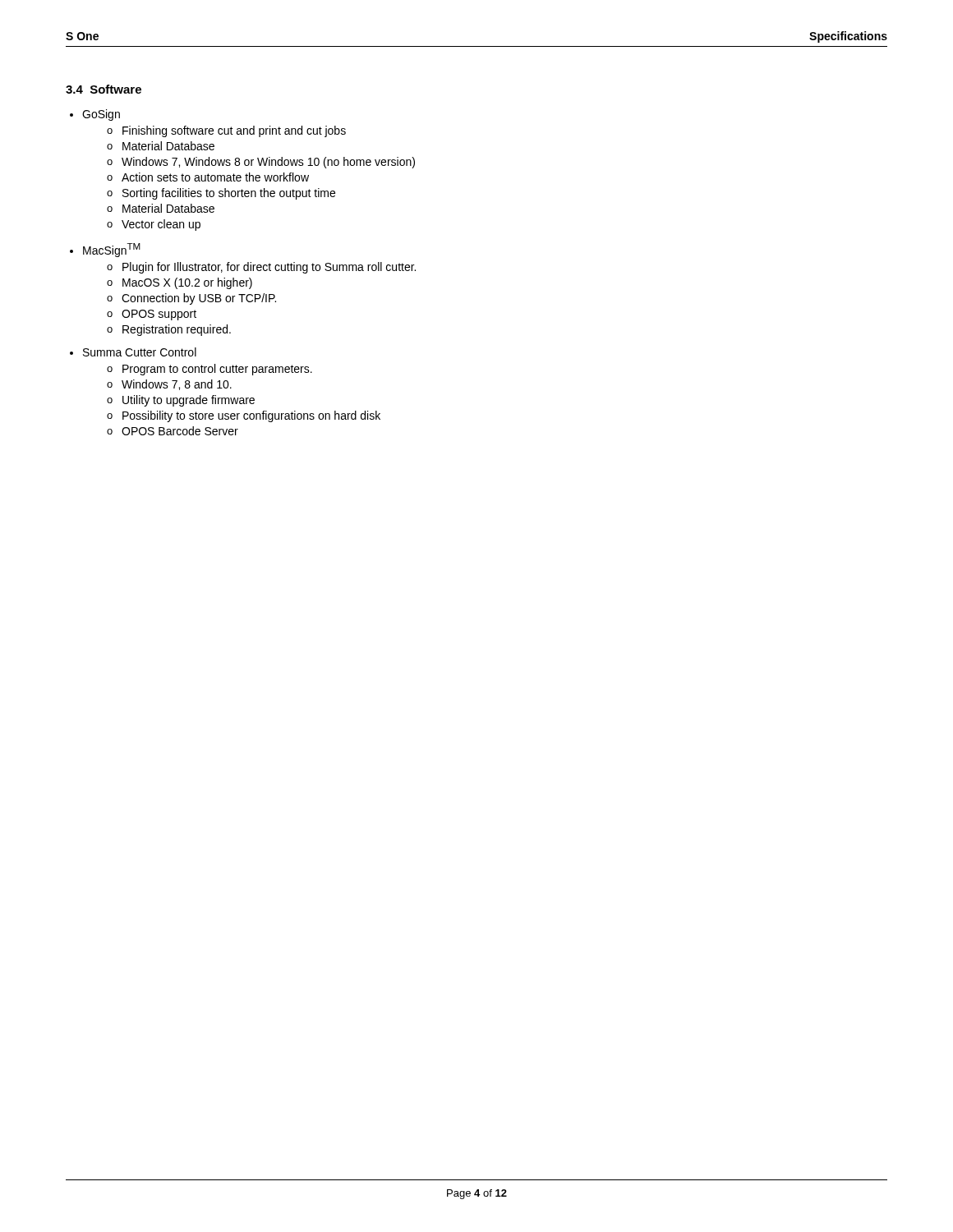Point to the block beginning "Program to control cutter"
953x1232 pixels.
[217, 368]
